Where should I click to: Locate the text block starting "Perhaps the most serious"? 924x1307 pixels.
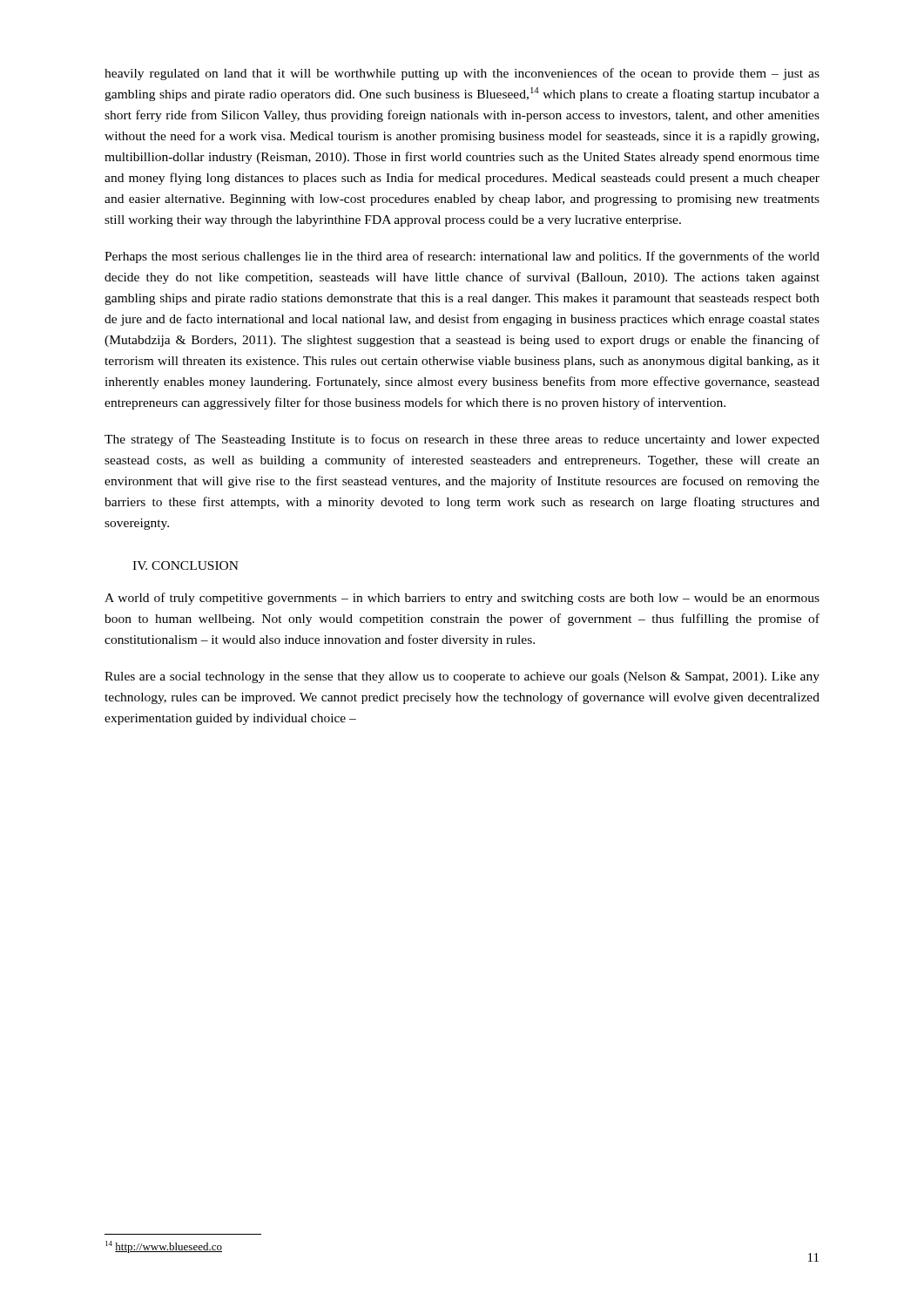(462, 329)
